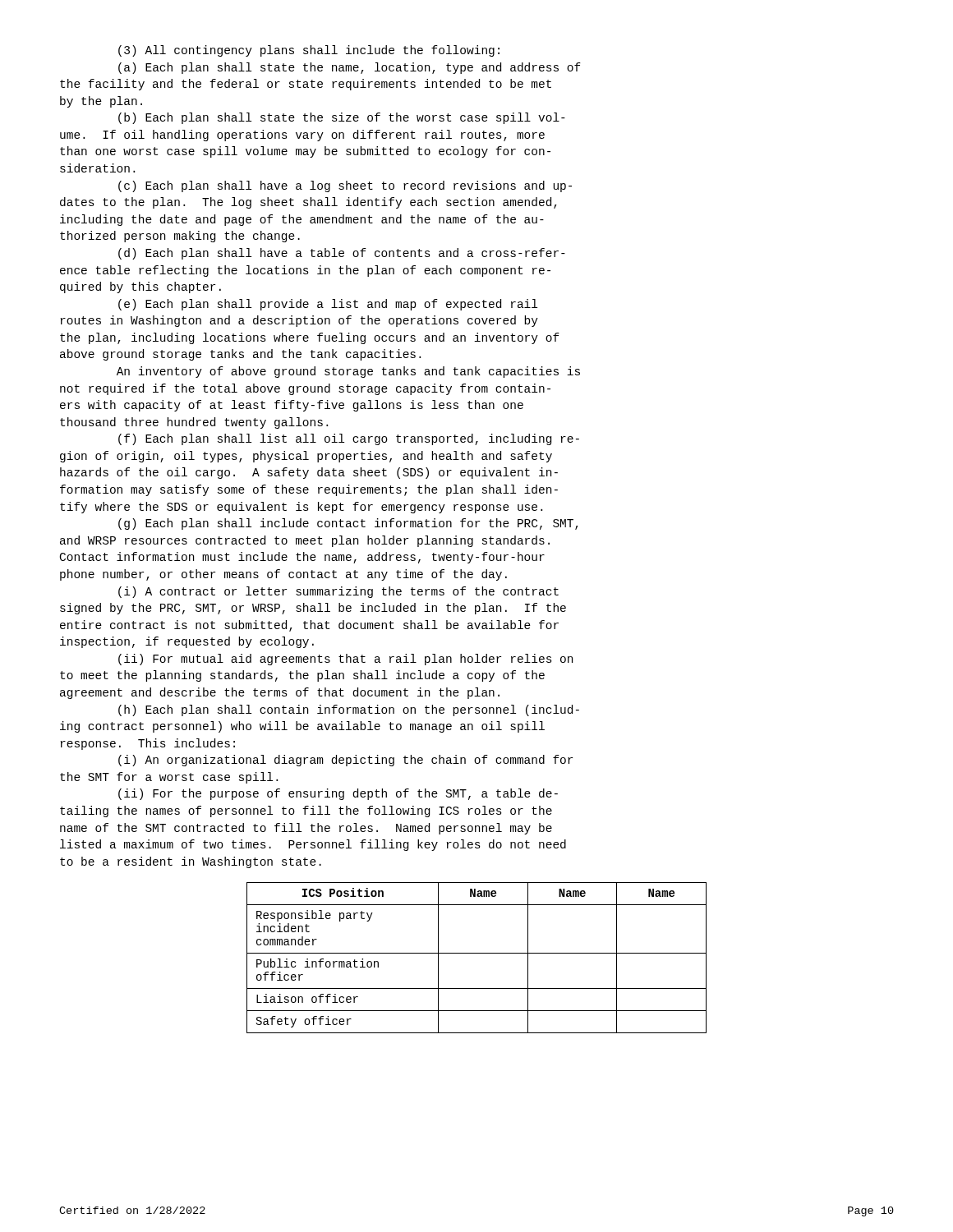
Task: Locate the table with the text "Responsible party incident commander"
Action: pyautogui.click(x=476, y=958)
